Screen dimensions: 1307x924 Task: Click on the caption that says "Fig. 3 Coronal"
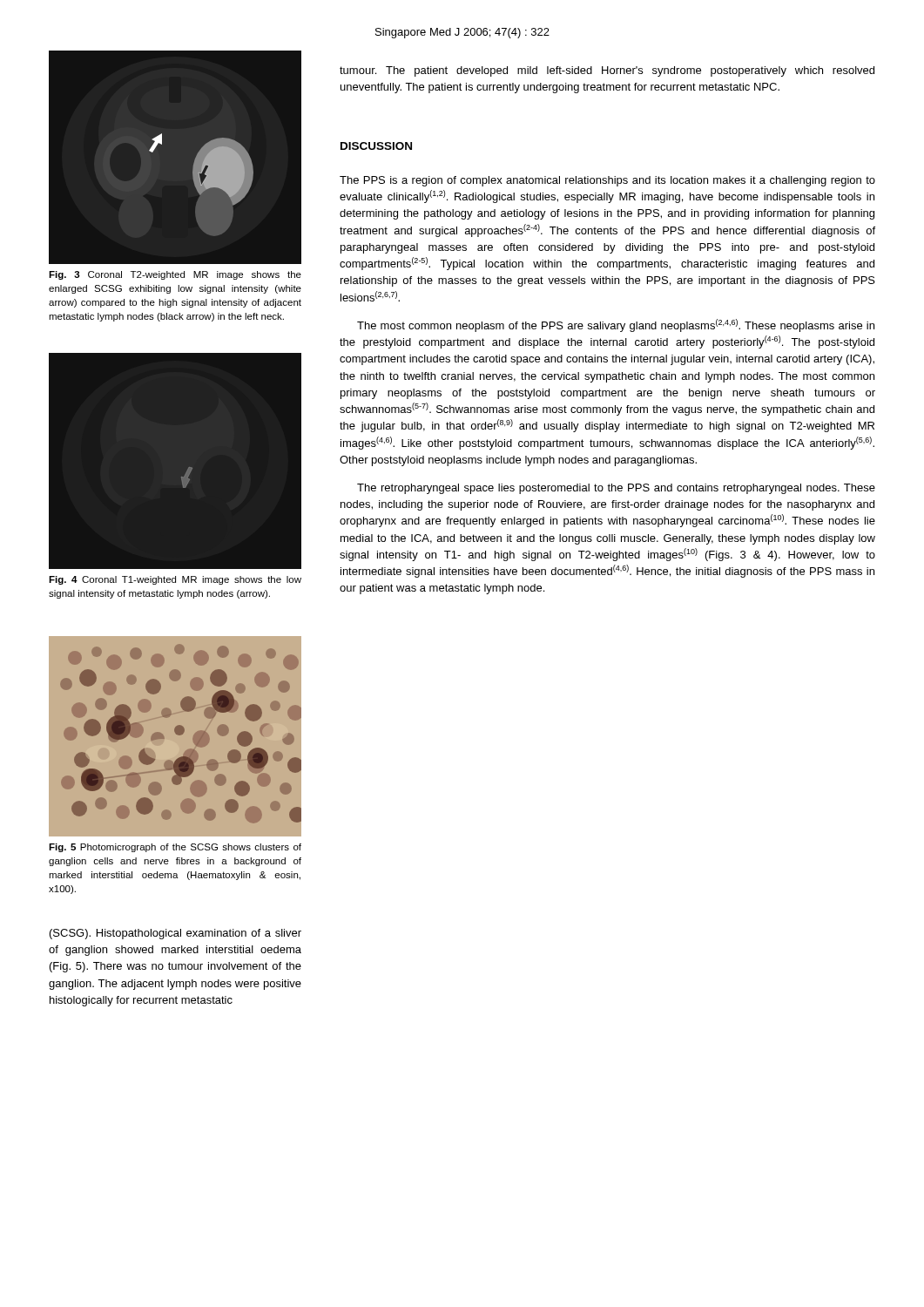[x=175, y=295]
